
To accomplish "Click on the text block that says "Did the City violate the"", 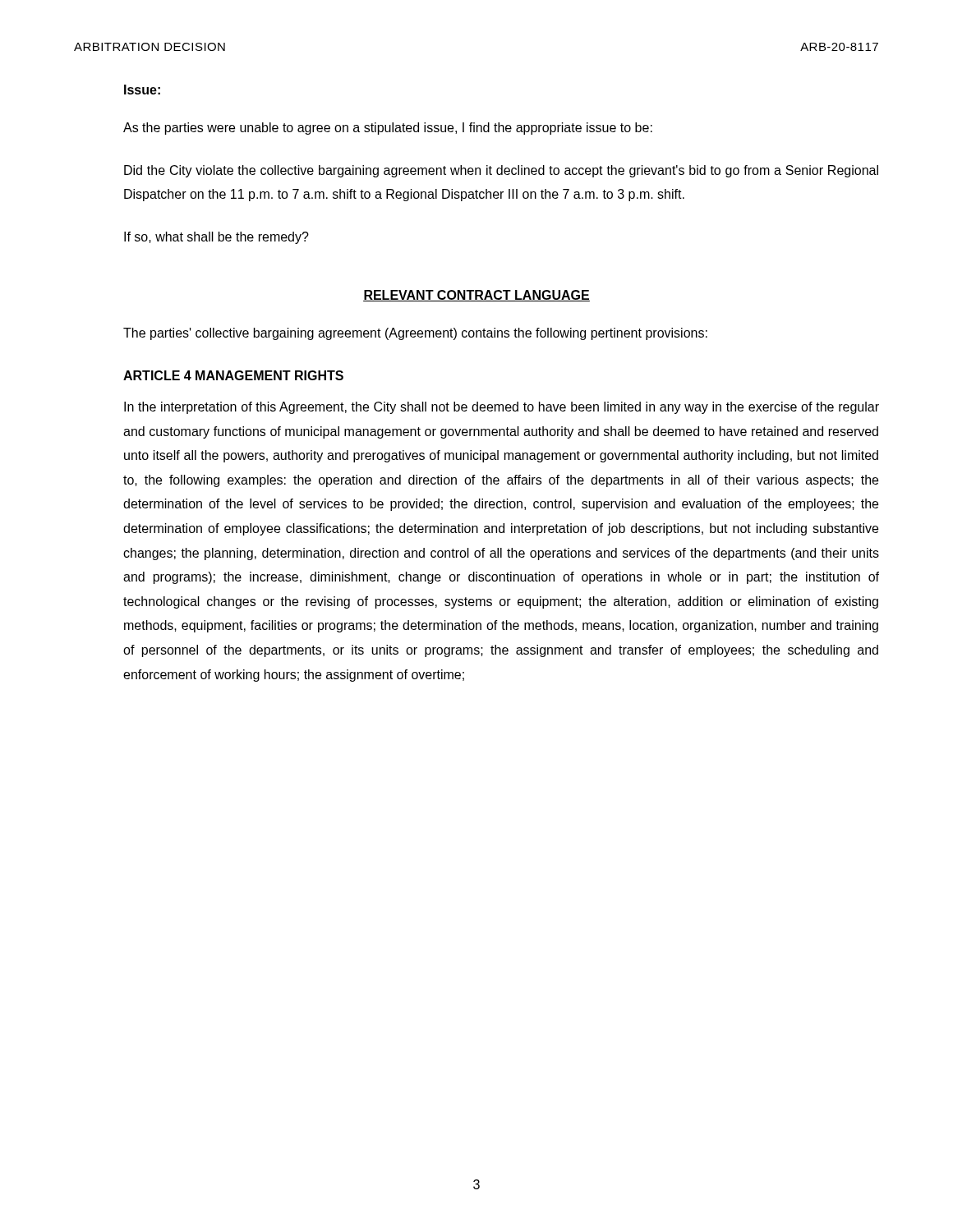I will (x=501, y=182).
